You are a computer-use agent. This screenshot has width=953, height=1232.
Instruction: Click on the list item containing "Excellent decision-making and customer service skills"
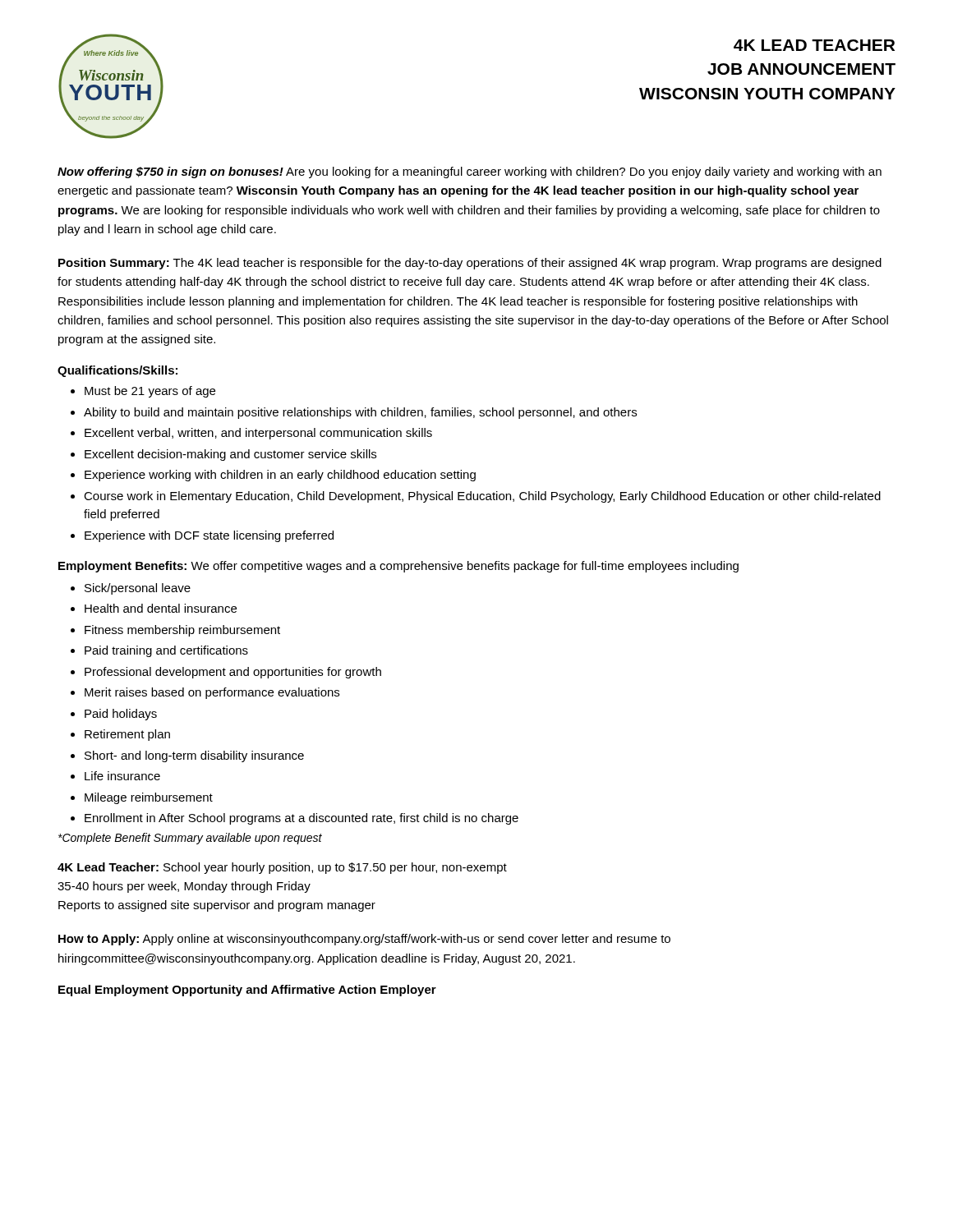click(230, 454)
